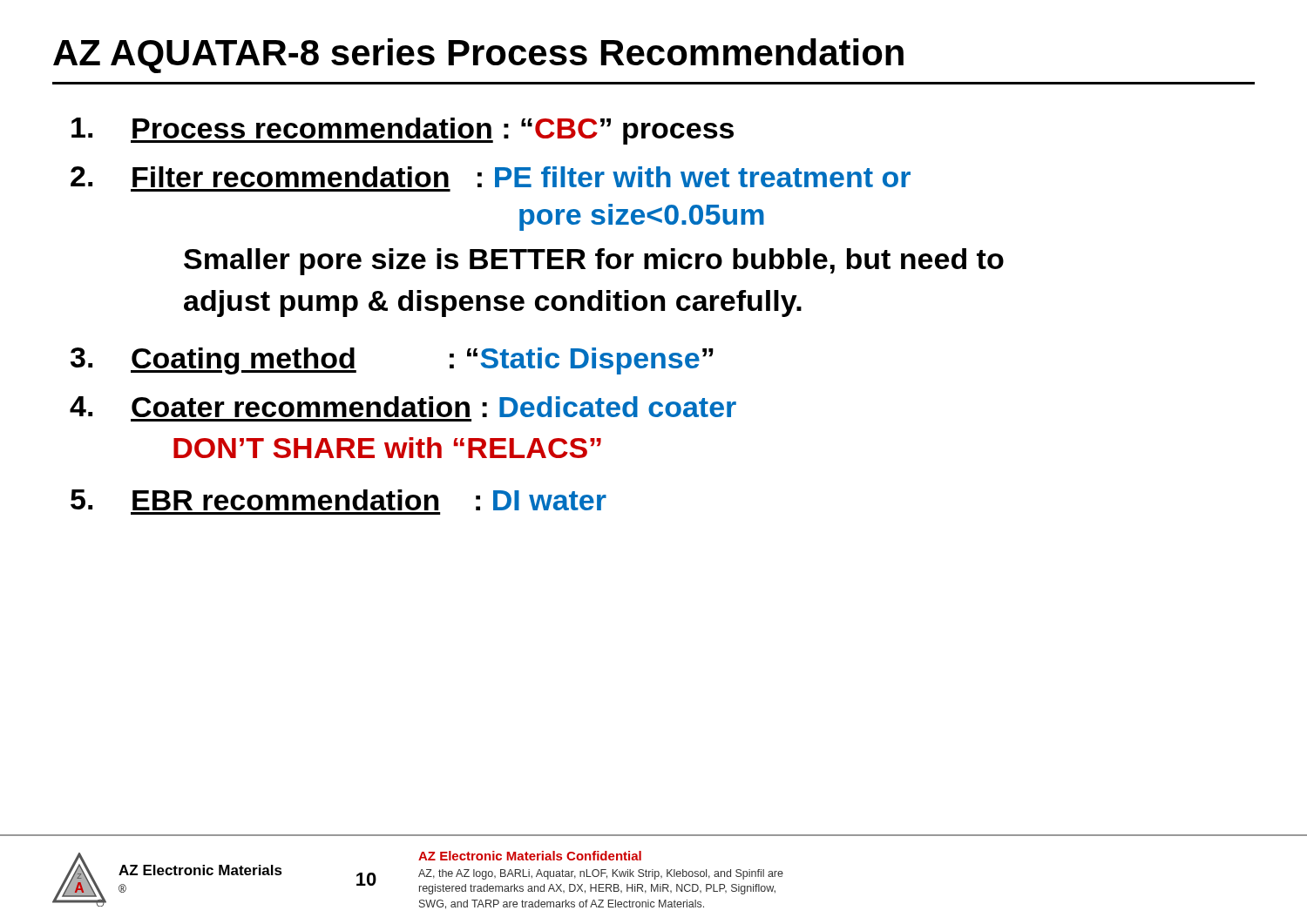The height and width of the screenshot is (924, 1307).
Task: Find the element starting "2. Filter recommendation : PE filter with wet"
Action: tap(490, 178)
